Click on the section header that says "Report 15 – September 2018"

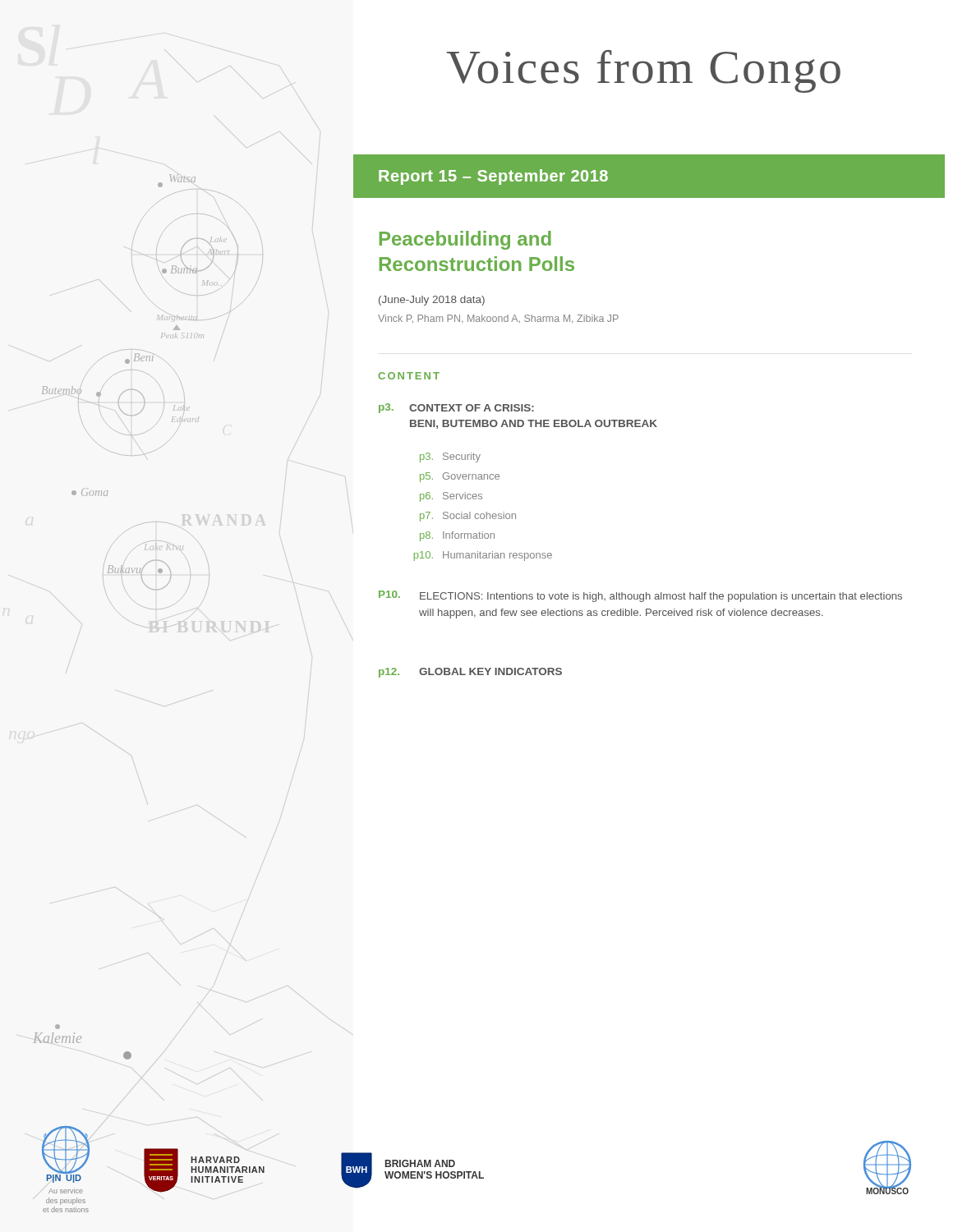click(493, 176)
